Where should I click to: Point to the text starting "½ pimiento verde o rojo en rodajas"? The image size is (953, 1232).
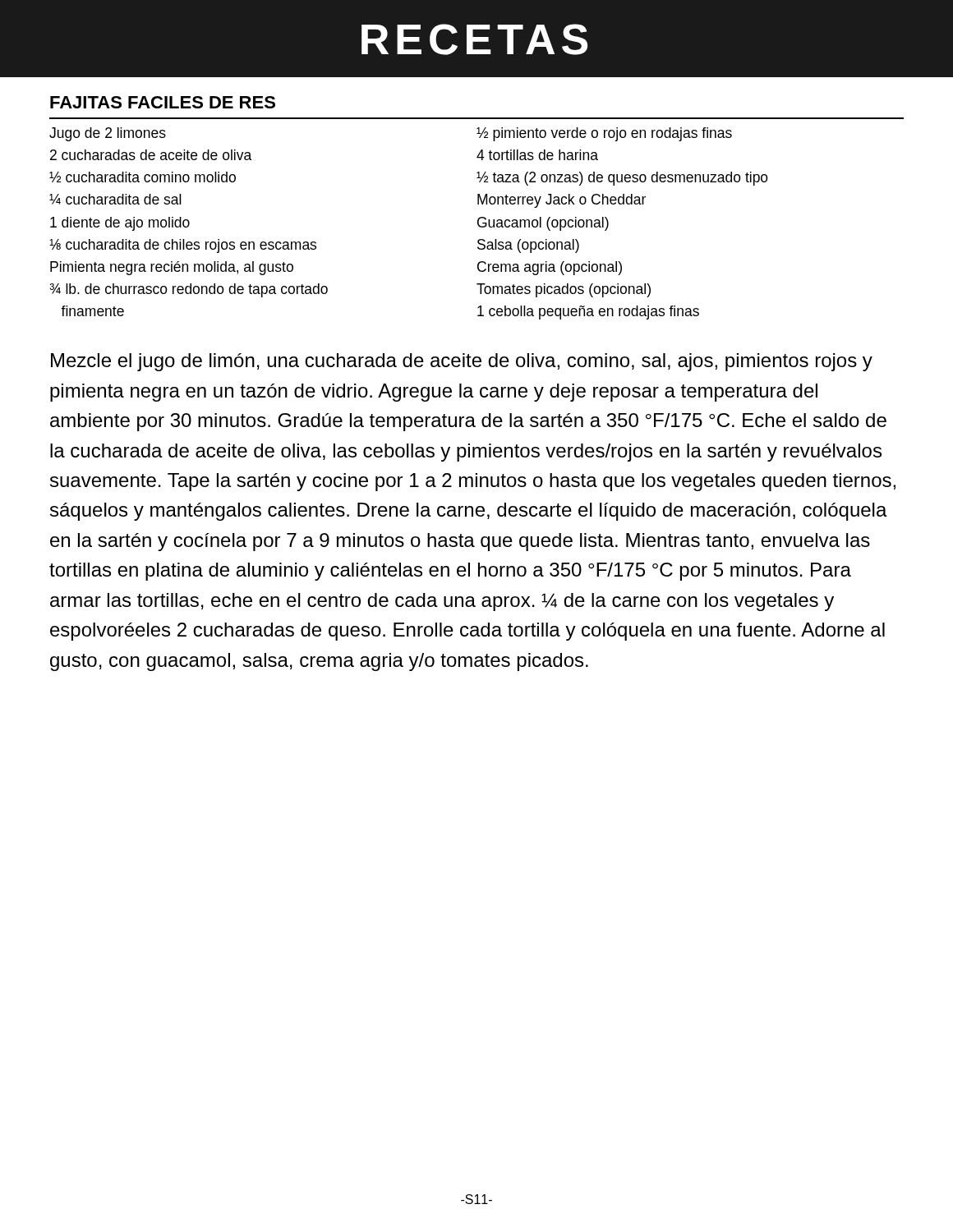click(x=604, y=133)
